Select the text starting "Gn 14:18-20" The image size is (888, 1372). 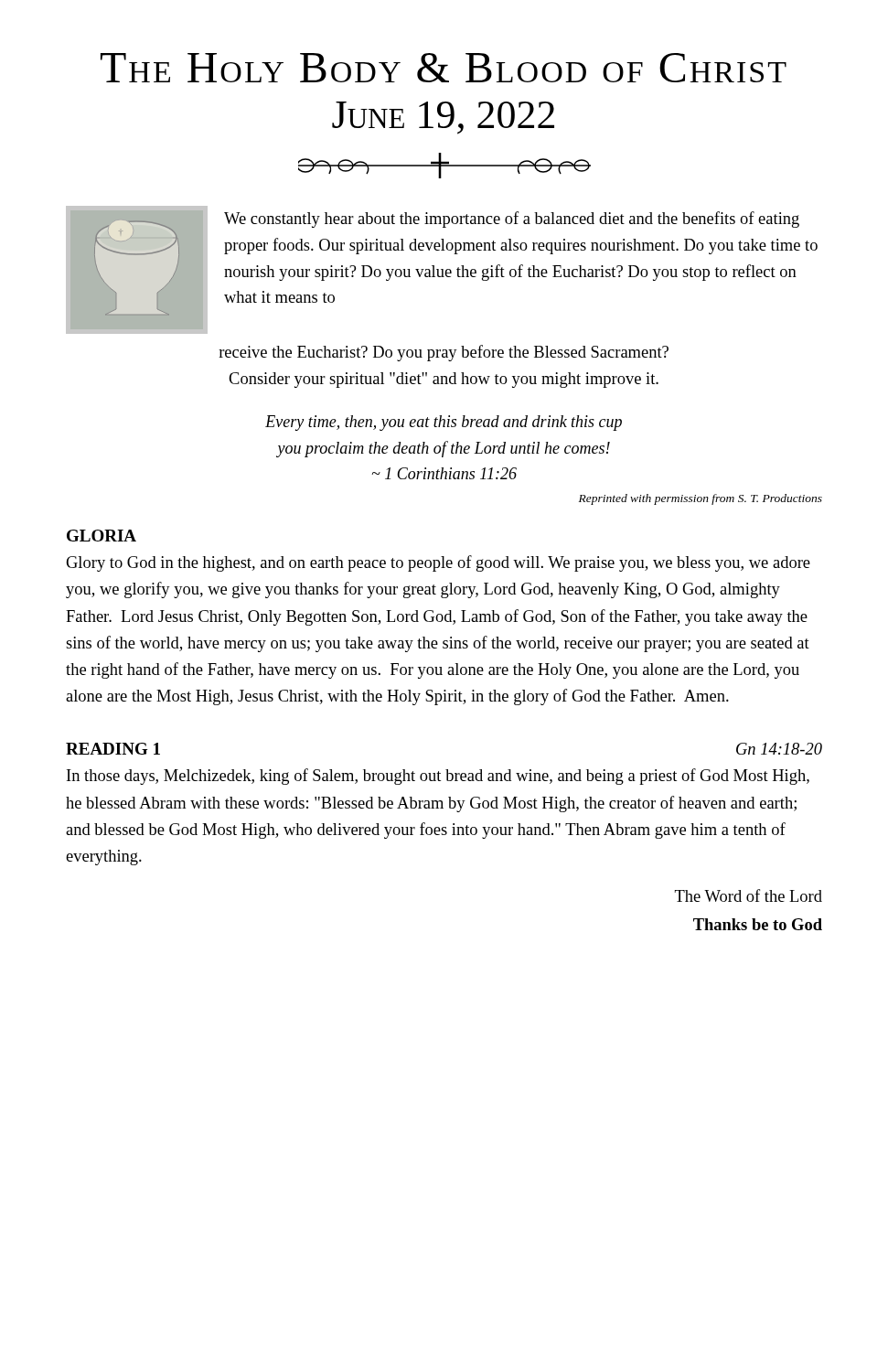779,750
